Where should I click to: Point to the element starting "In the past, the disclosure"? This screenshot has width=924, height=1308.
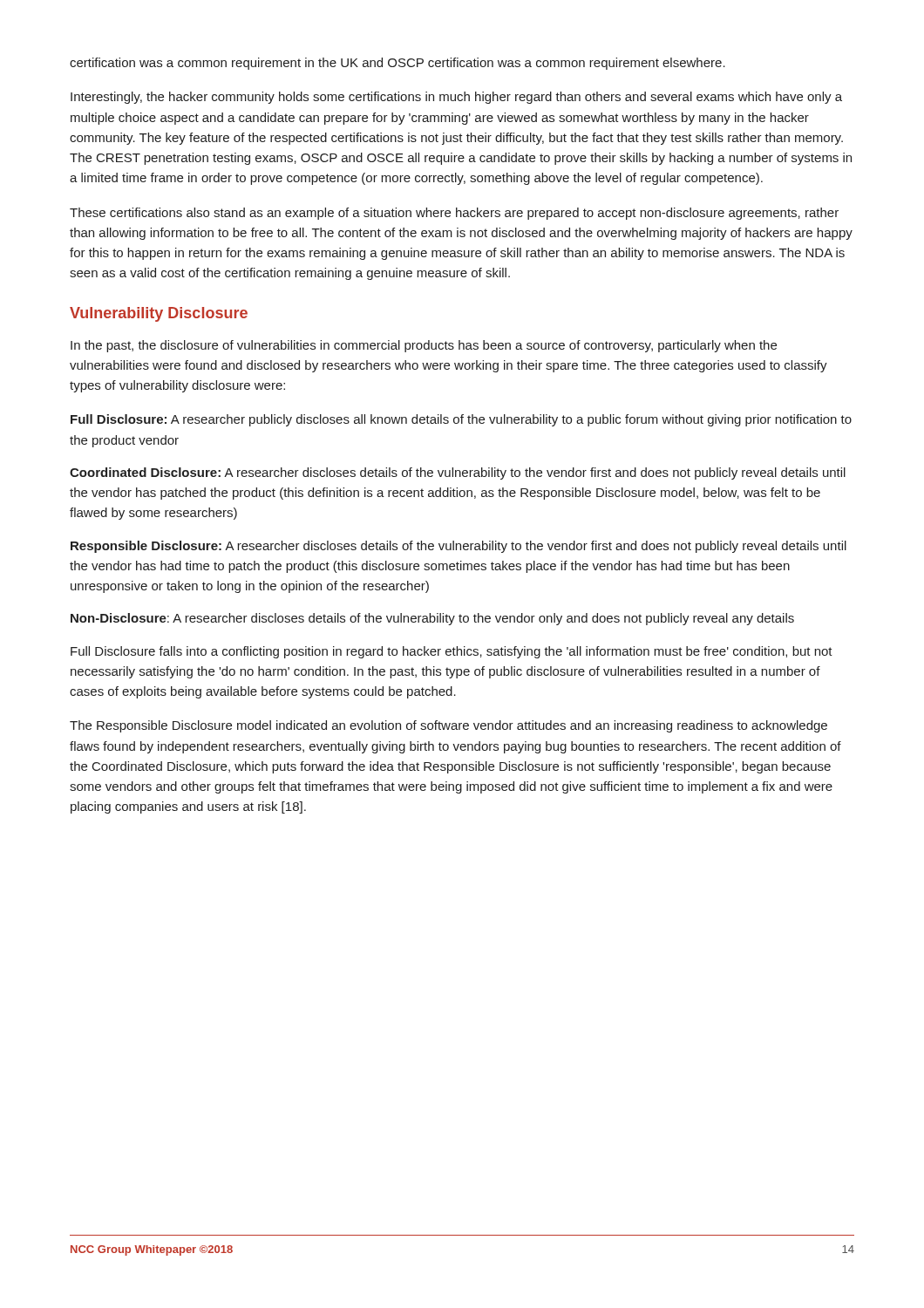tap(462, 365)
